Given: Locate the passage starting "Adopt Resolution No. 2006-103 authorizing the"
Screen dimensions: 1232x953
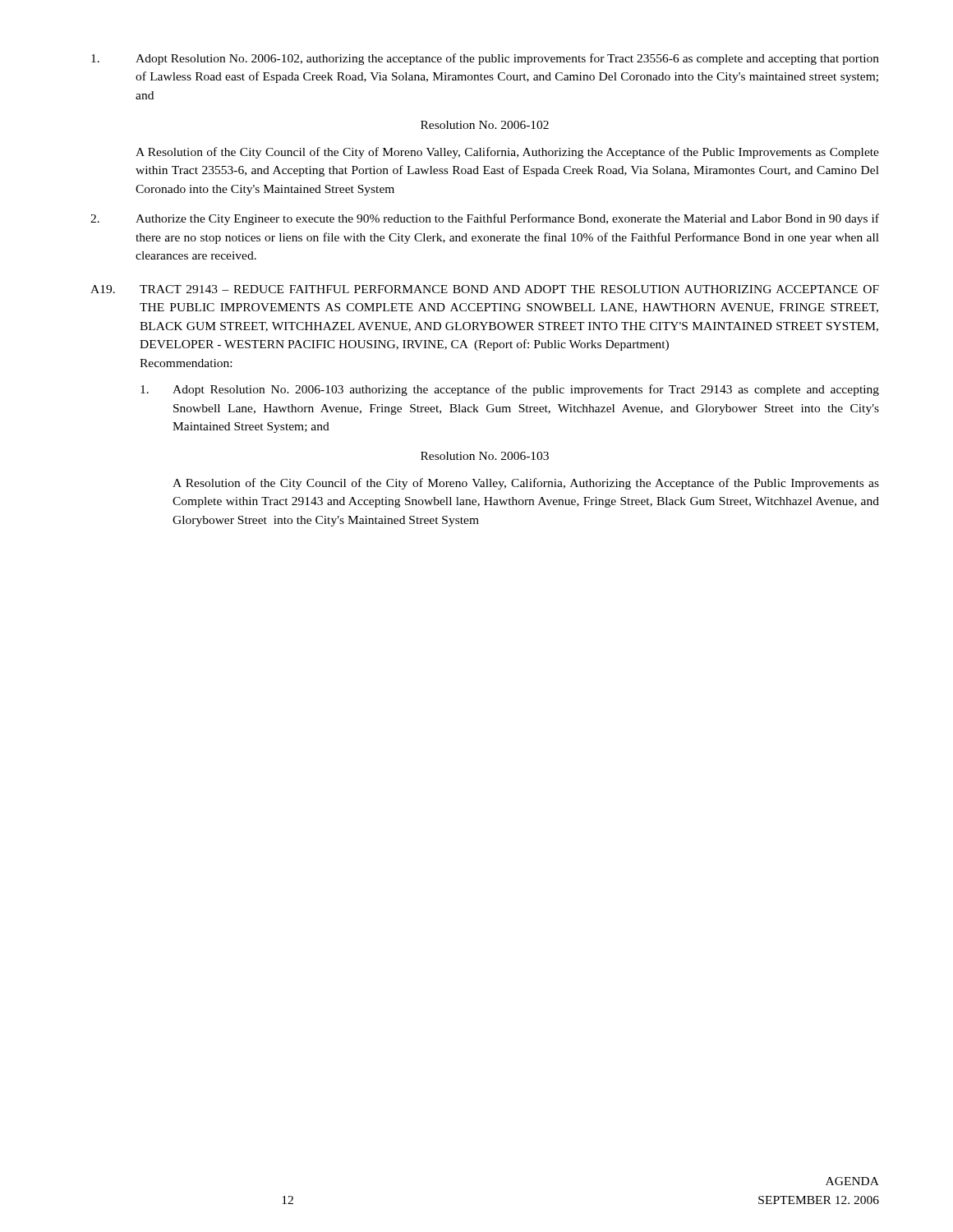Looking at the screenshot, I should pos(509,408).
